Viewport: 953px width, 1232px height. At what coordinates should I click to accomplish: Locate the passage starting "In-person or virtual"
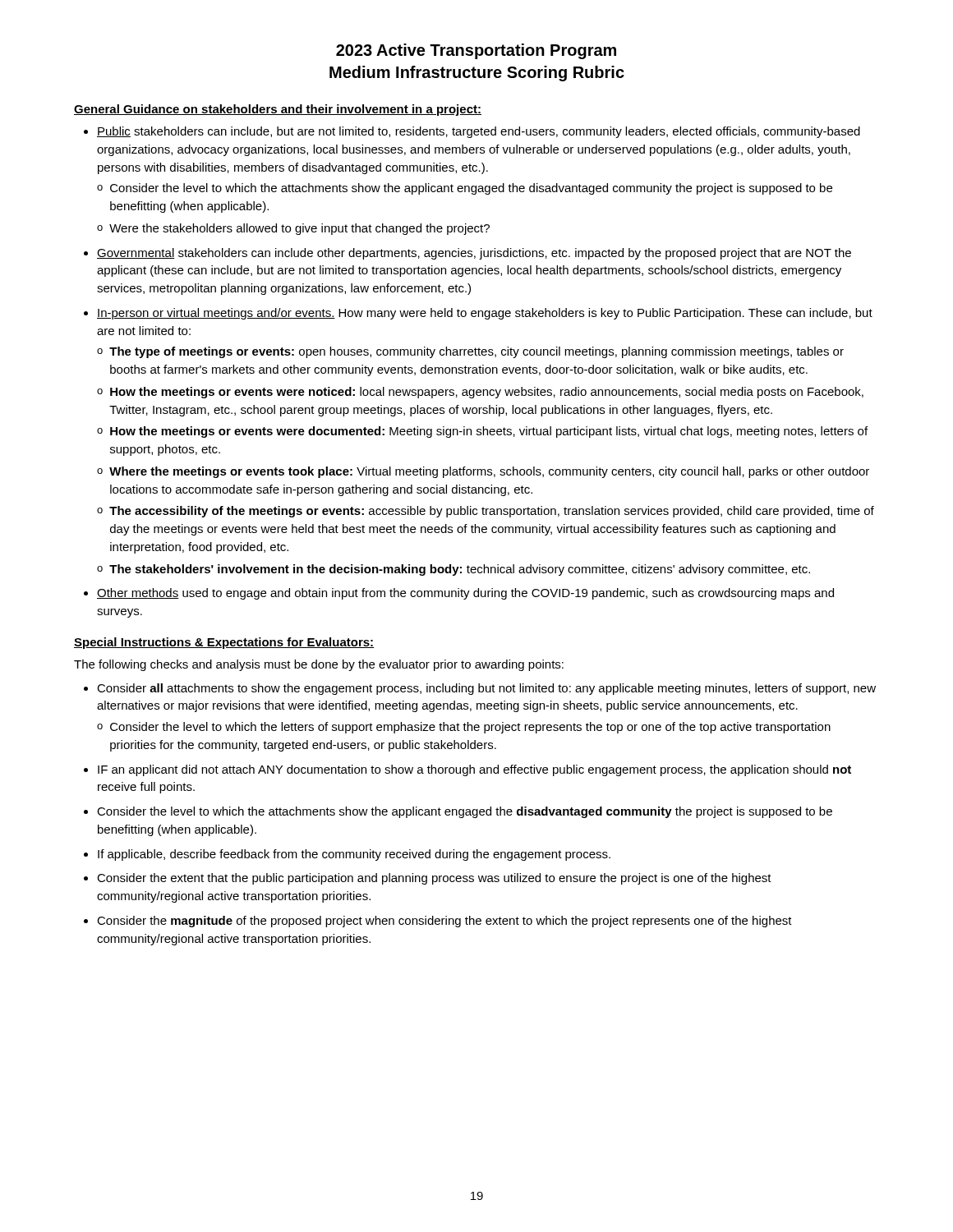[x=488, y=441]
